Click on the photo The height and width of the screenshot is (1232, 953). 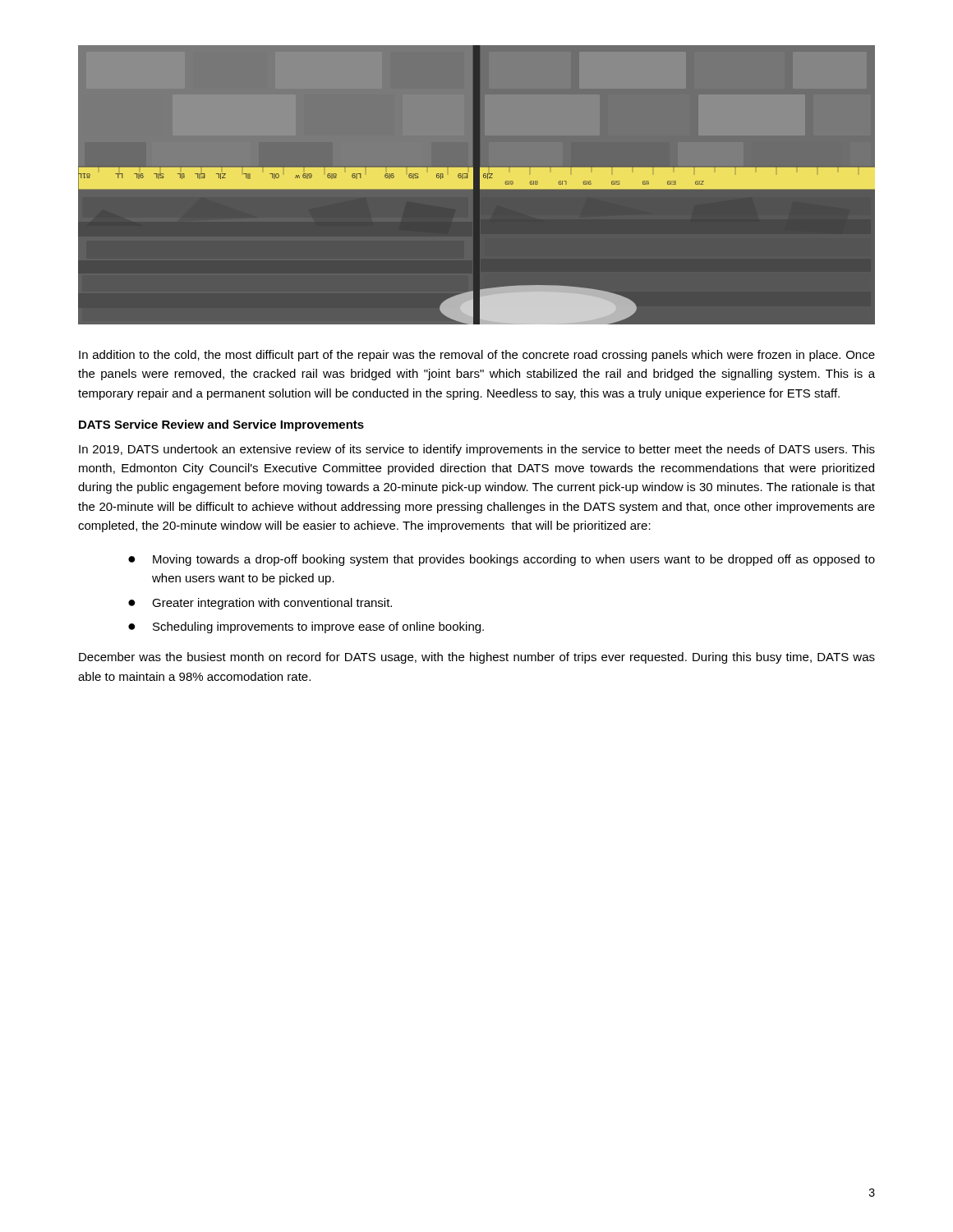click(x=476, y=186)
